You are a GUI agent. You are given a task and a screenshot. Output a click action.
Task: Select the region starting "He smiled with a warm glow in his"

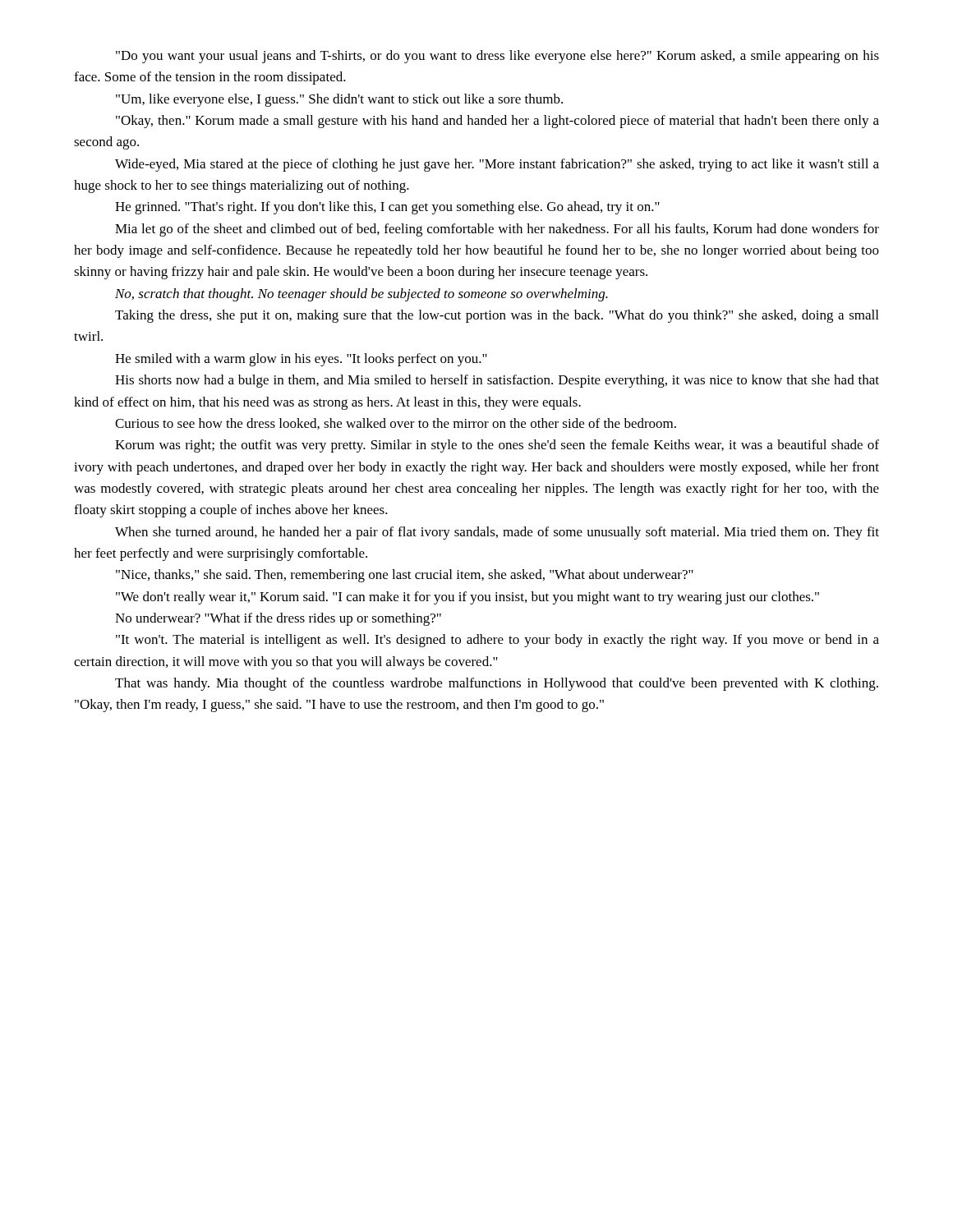pyautogui.click(x=476, y=359)
